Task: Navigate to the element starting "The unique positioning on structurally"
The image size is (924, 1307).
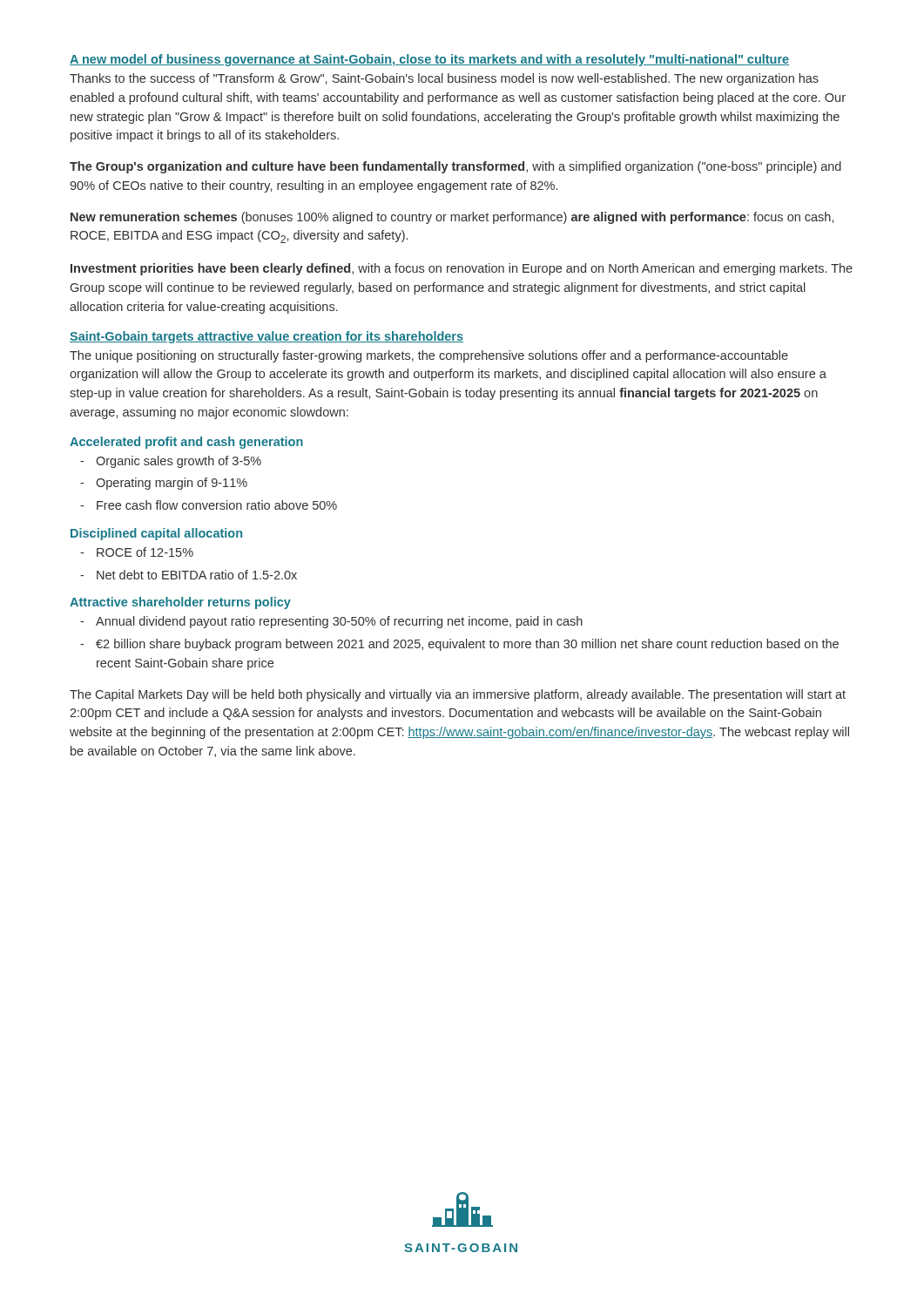Action: (462, 384)
